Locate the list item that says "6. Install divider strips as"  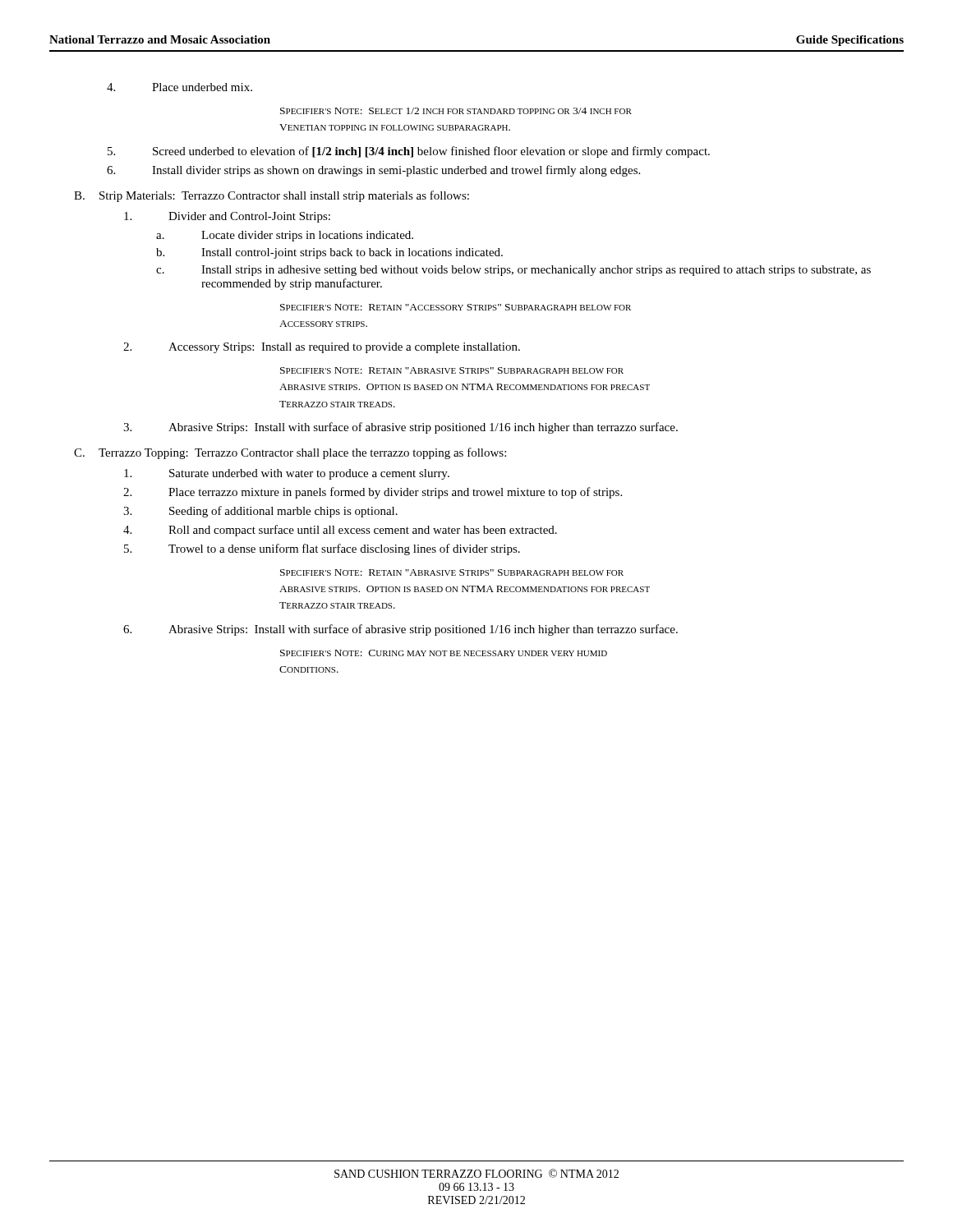click(476, 170)
